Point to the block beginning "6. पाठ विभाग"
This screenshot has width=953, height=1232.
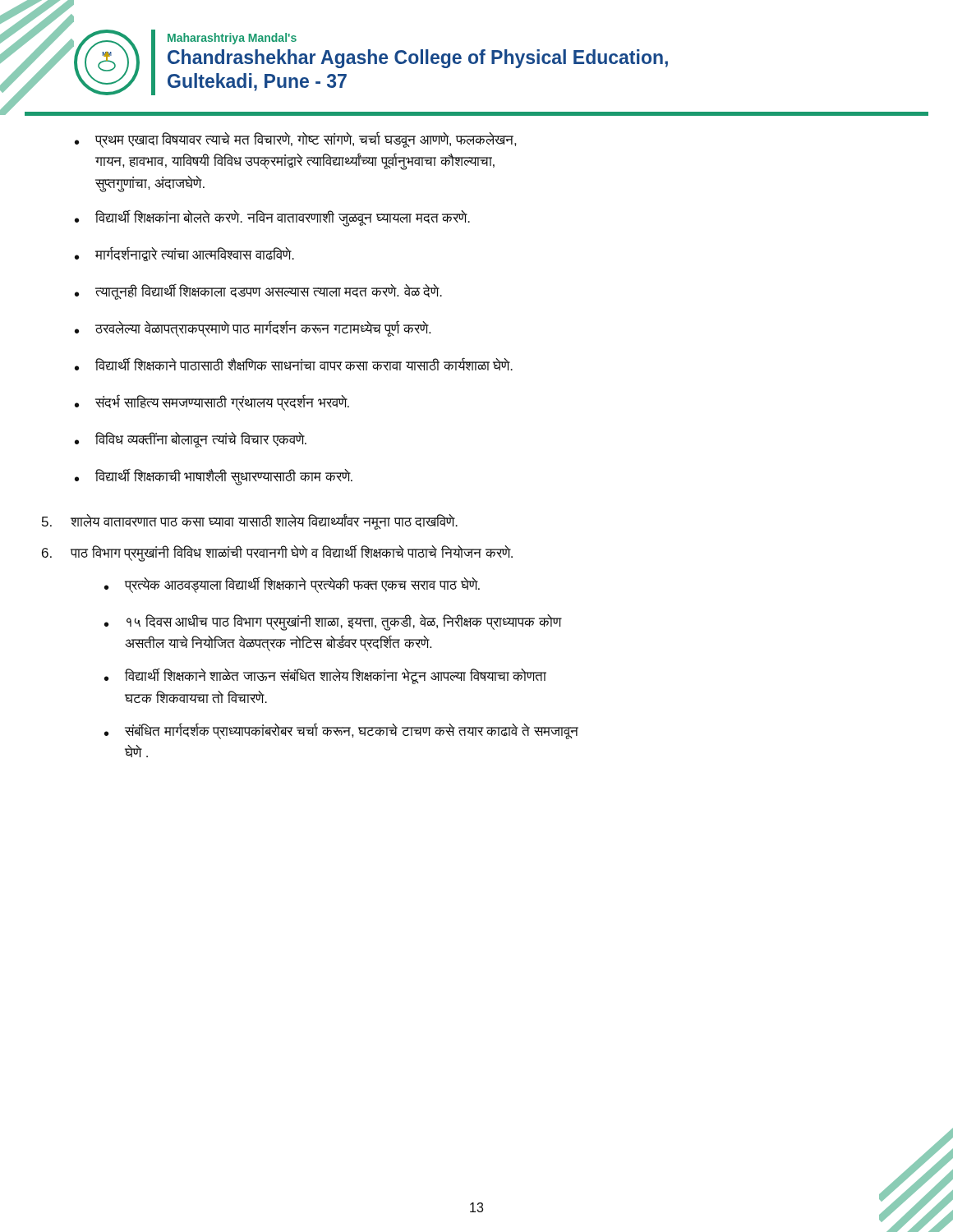481,554
